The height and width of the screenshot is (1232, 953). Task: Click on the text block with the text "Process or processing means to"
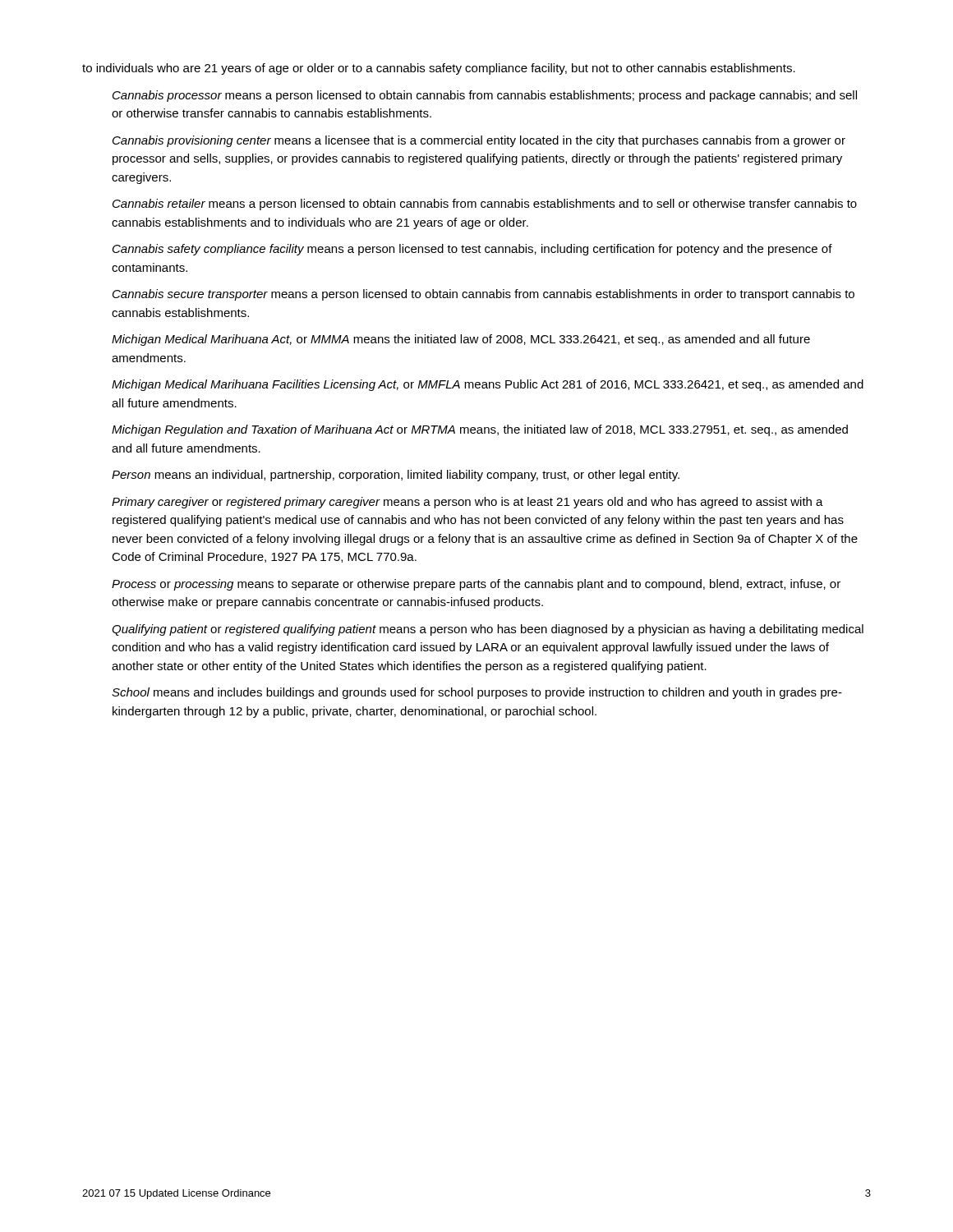pos(476,592)
